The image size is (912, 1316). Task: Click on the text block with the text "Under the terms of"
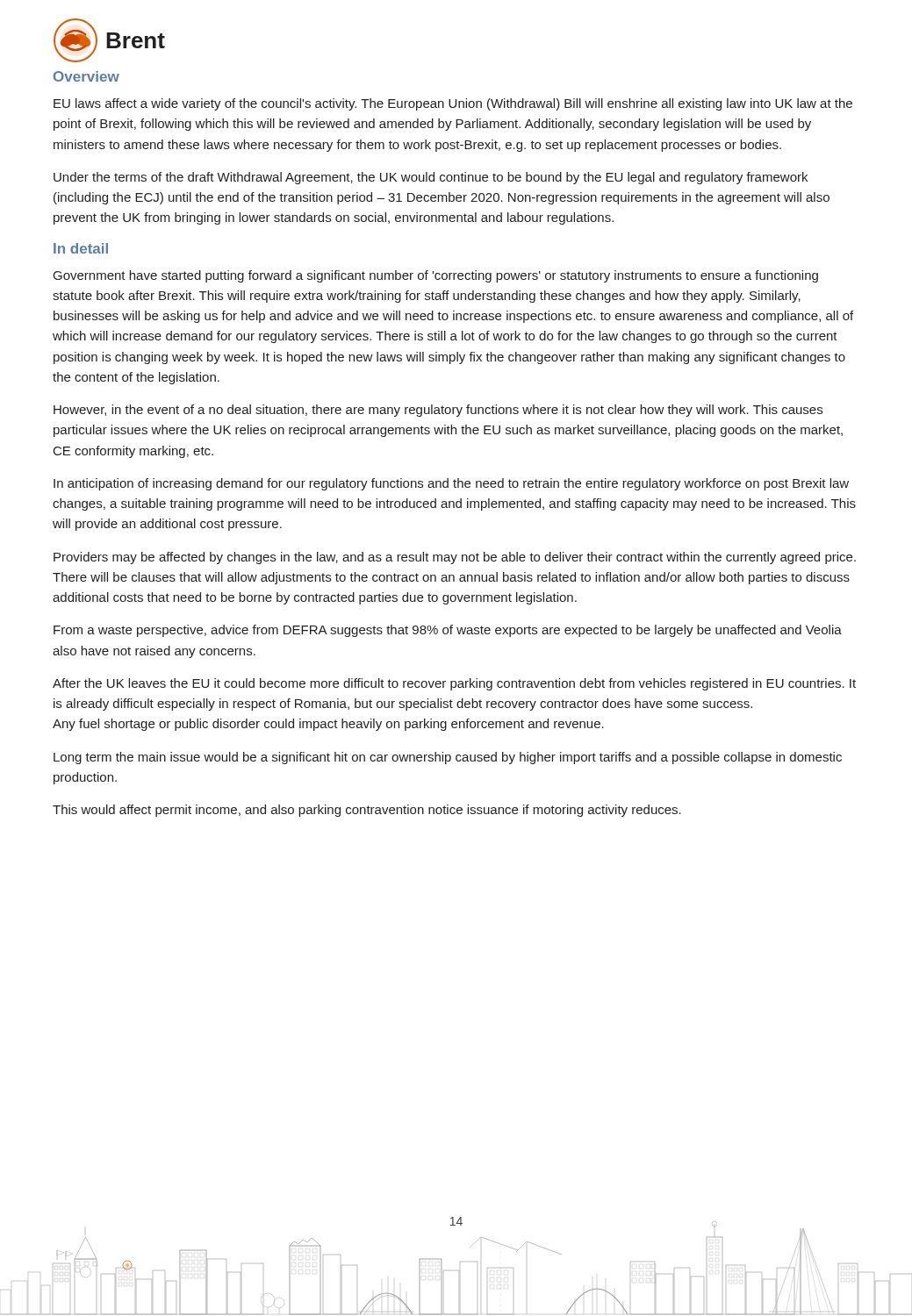pos(441,197)
